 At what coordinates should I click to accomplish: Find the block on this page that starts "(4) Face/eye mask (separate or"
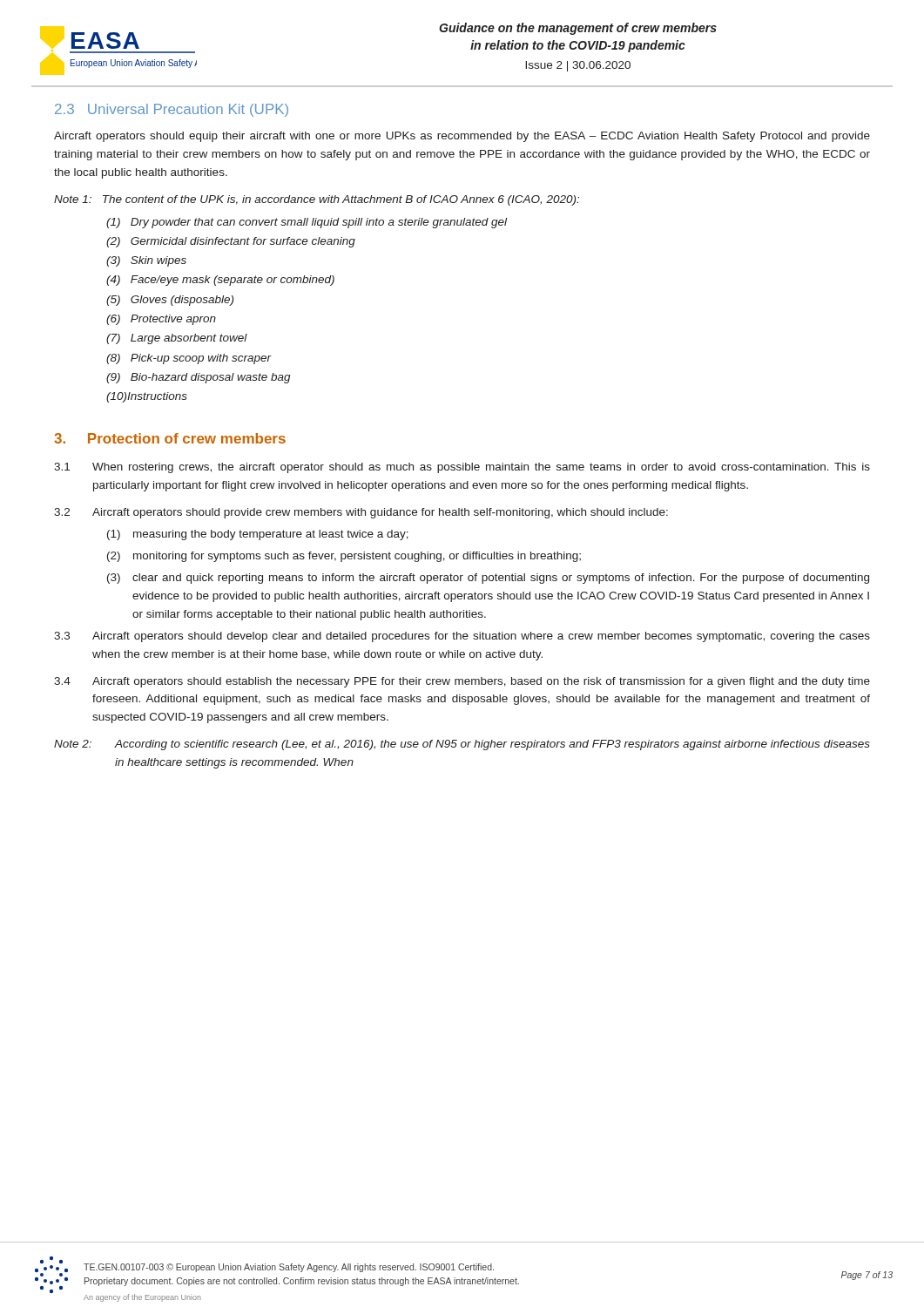tap(221, 280)
